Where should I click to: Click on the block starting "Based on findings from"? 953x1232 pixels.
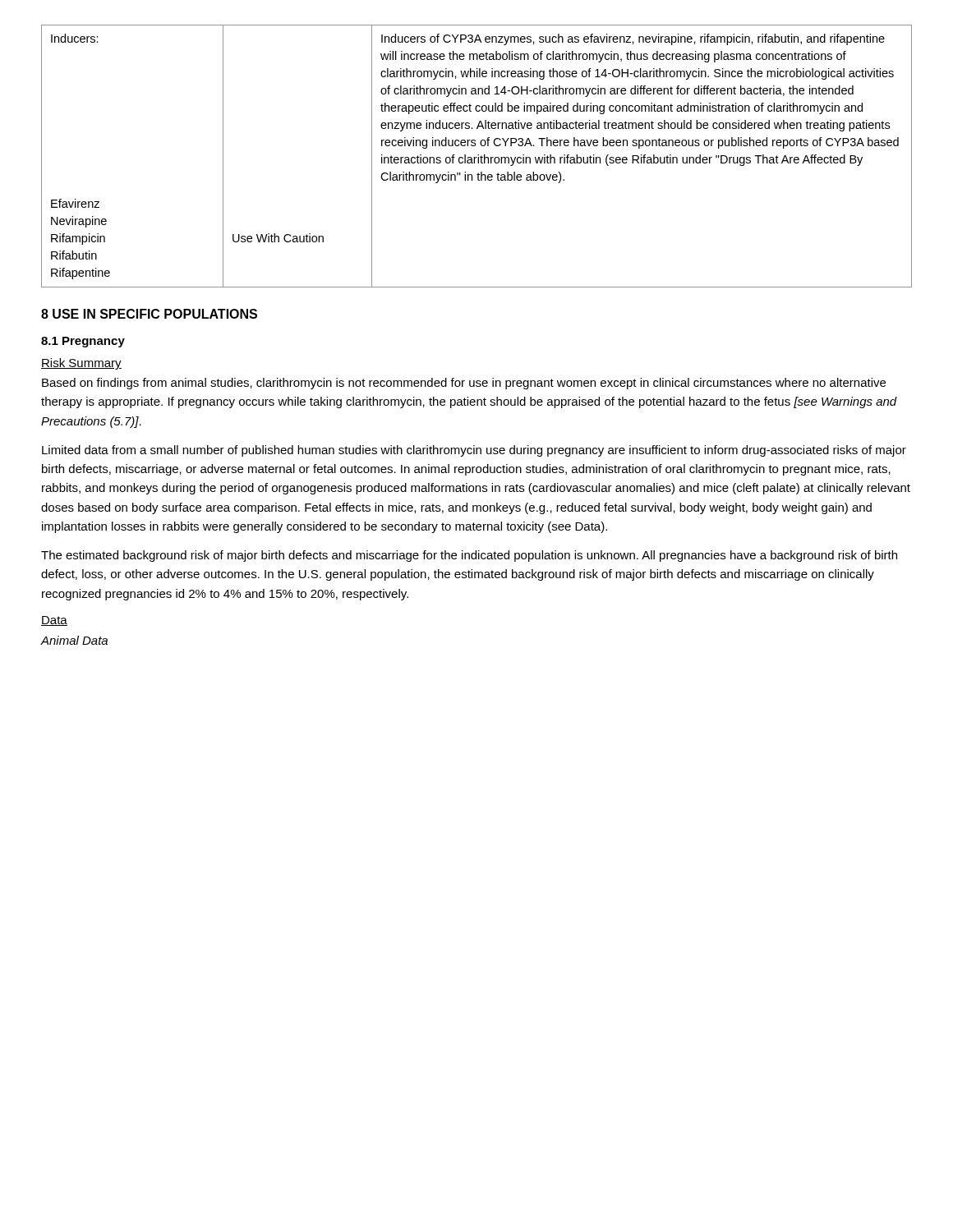pyautogui.click(x=469, y=402)
